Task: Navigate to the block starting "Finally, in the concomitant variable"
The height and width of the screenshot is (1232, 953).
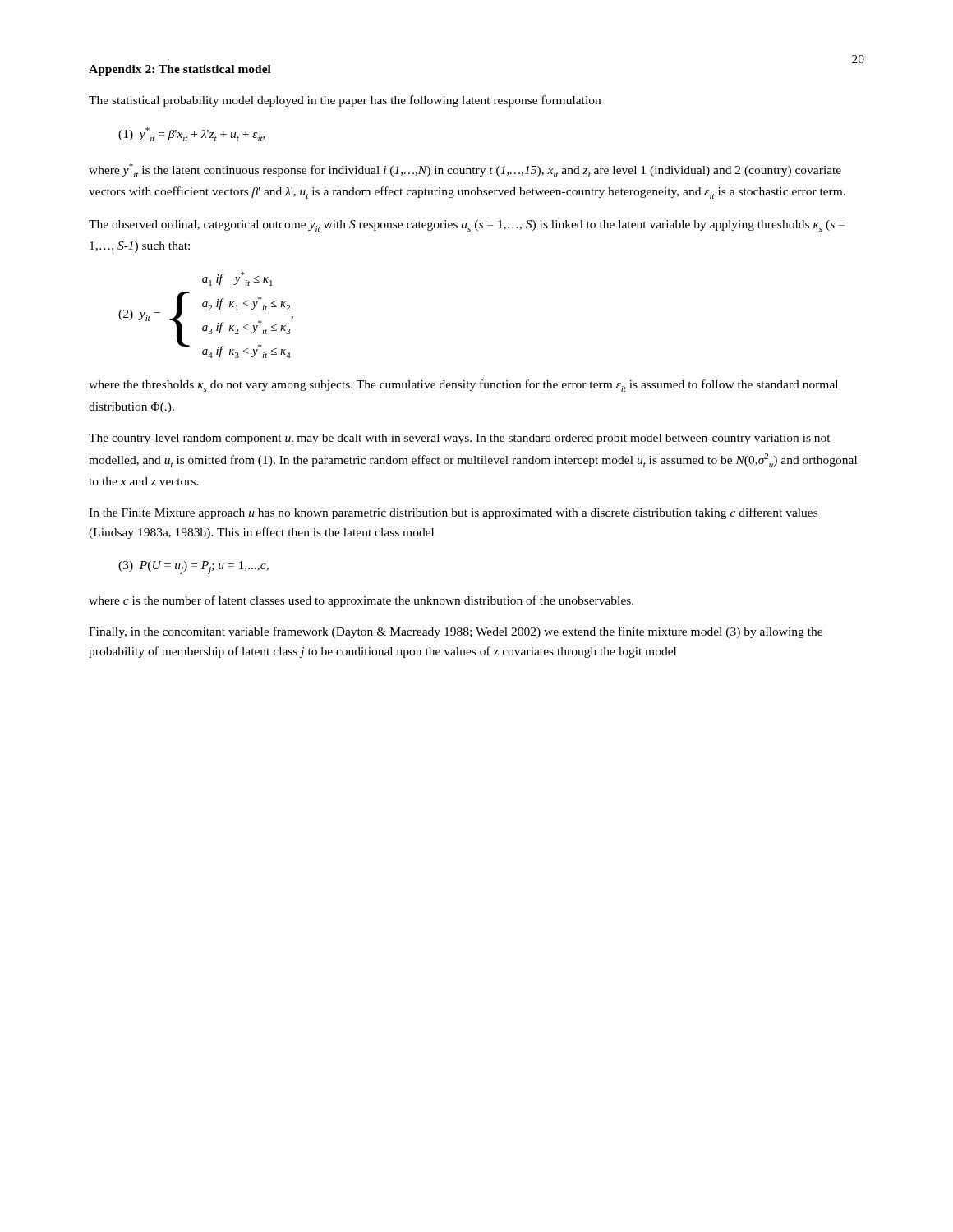Action: 456,641
